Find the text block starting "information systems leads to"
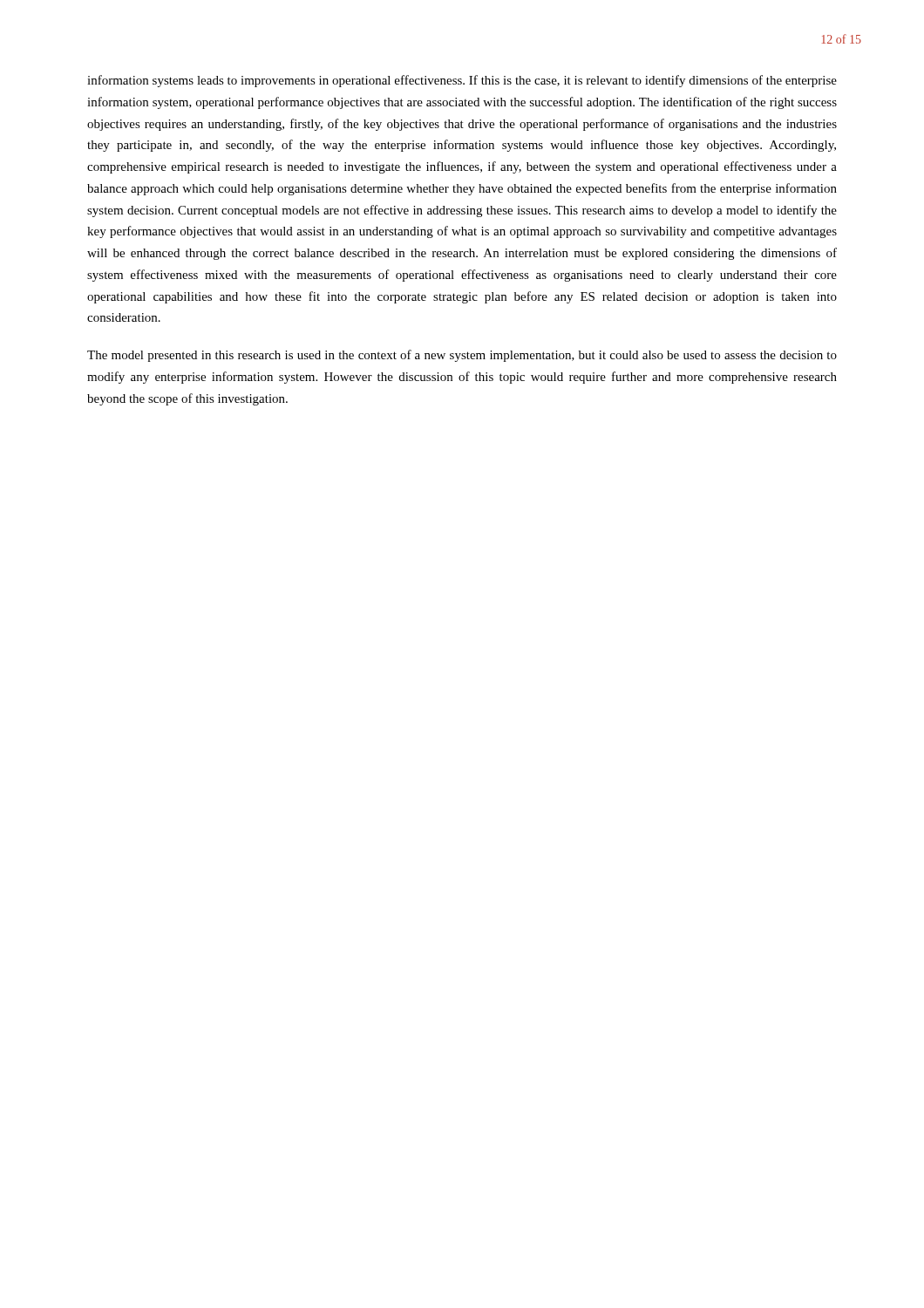 (462, 199)
